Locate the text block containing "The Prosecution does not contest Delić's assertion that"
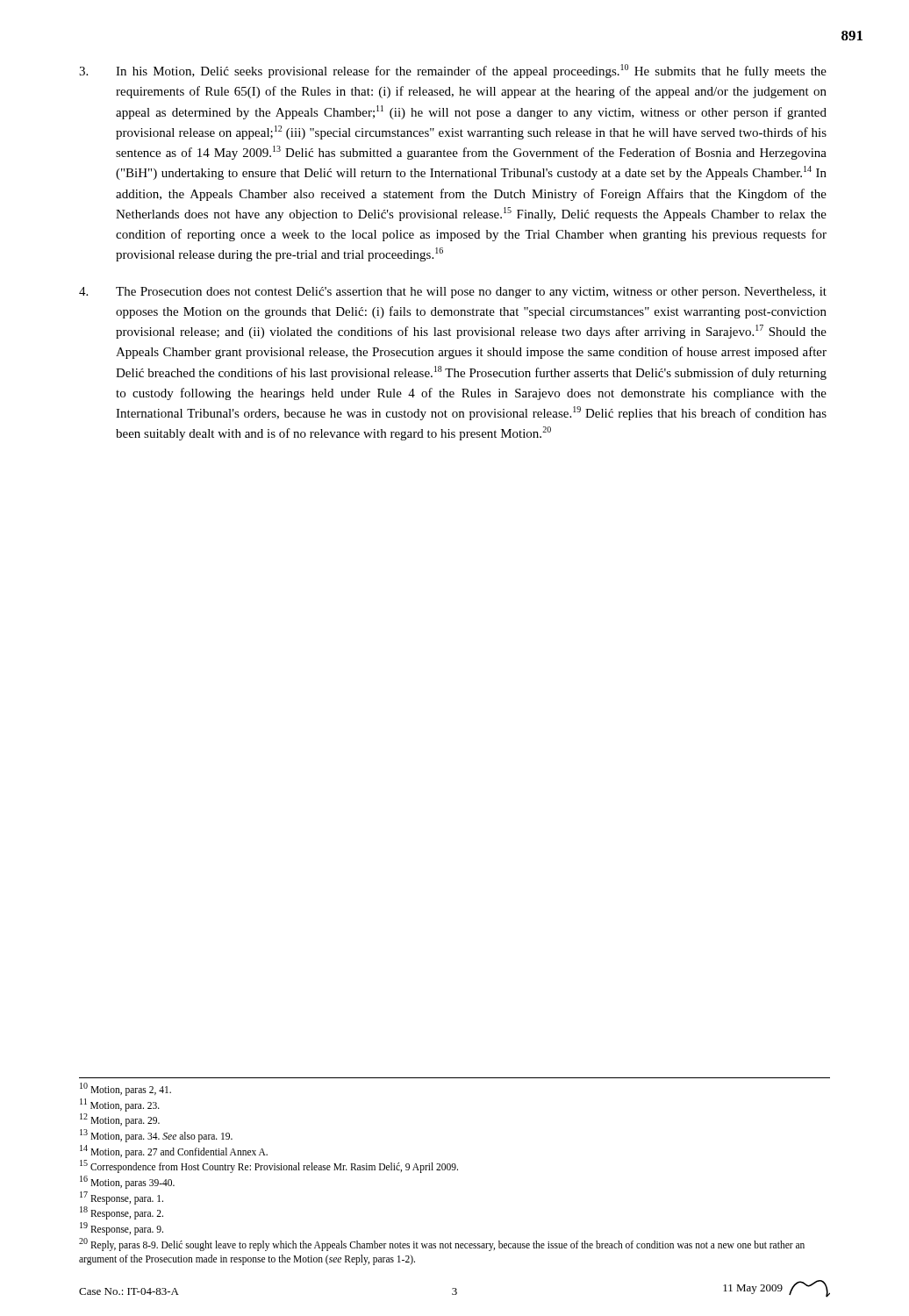The height and width of the screenshot is (1316, 909). click(x=453, y=363)
